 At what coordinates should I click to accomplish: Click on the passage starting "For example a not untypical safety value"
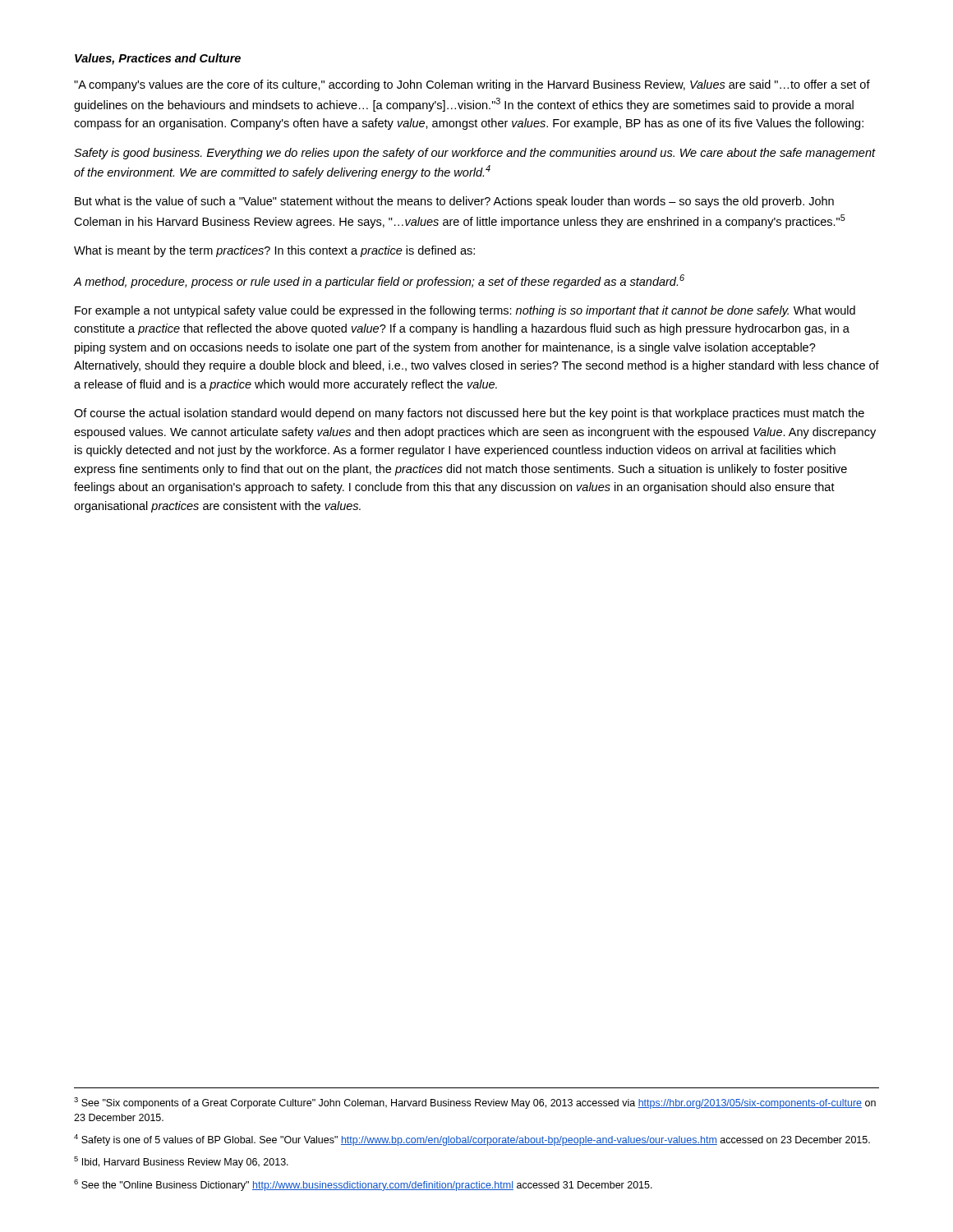(476, 347)
